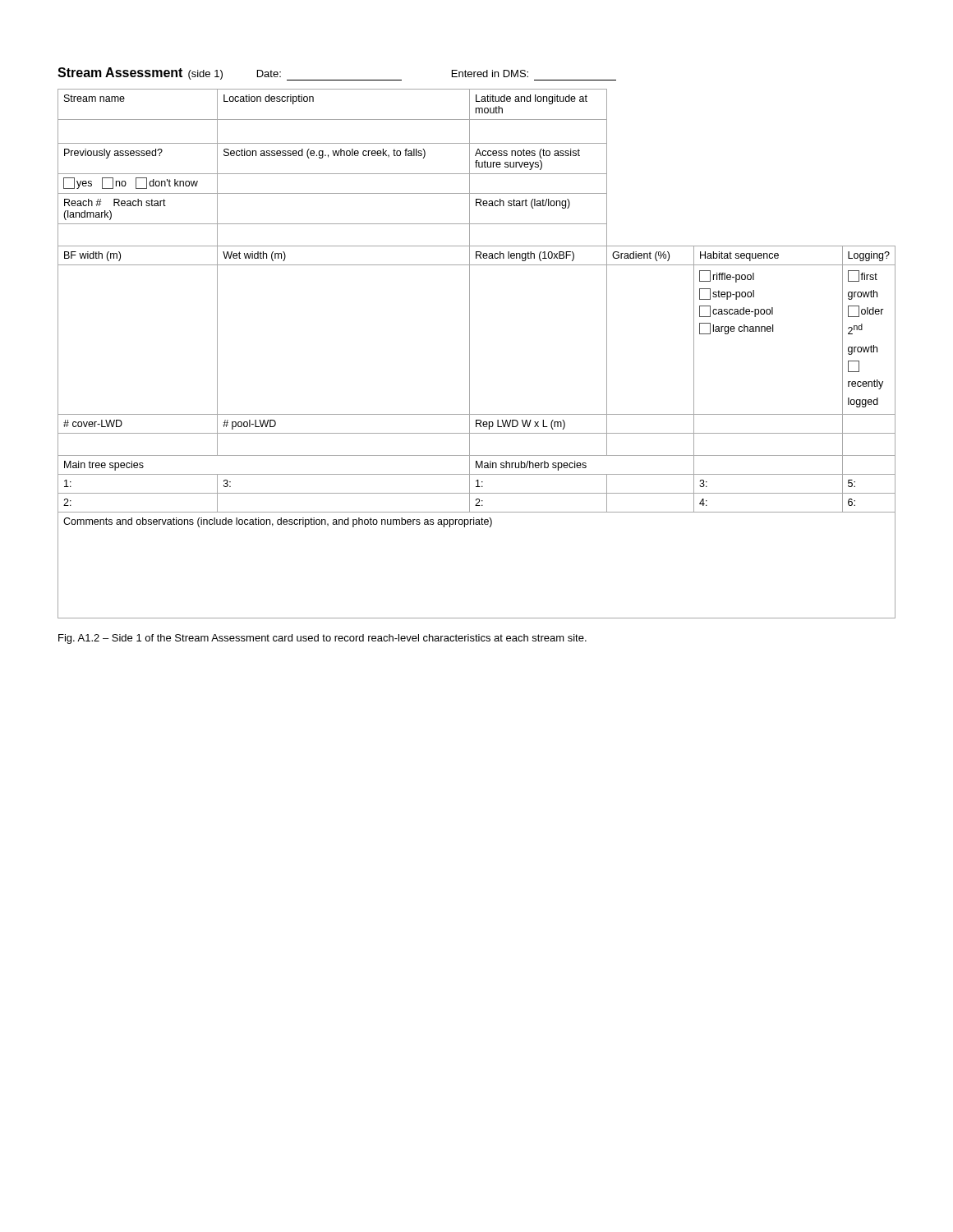Find the element starting "Stream Assessment (side 1)"
Image resolution: width=953 pixels, height=1232 pixels.
pyautogui.click(x=476, y=73)
